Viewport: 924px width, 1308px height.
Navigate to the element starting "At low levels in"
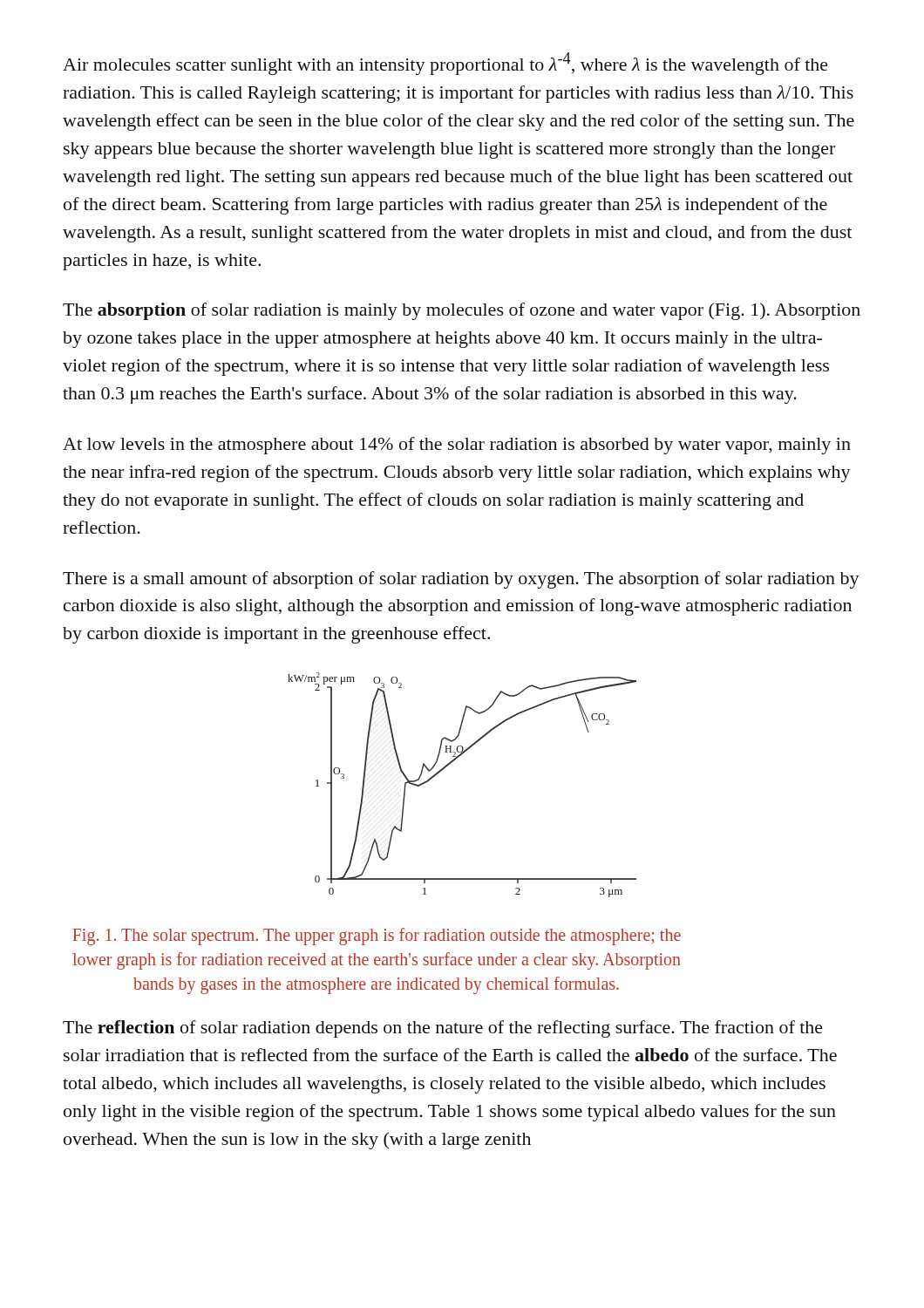457,485
